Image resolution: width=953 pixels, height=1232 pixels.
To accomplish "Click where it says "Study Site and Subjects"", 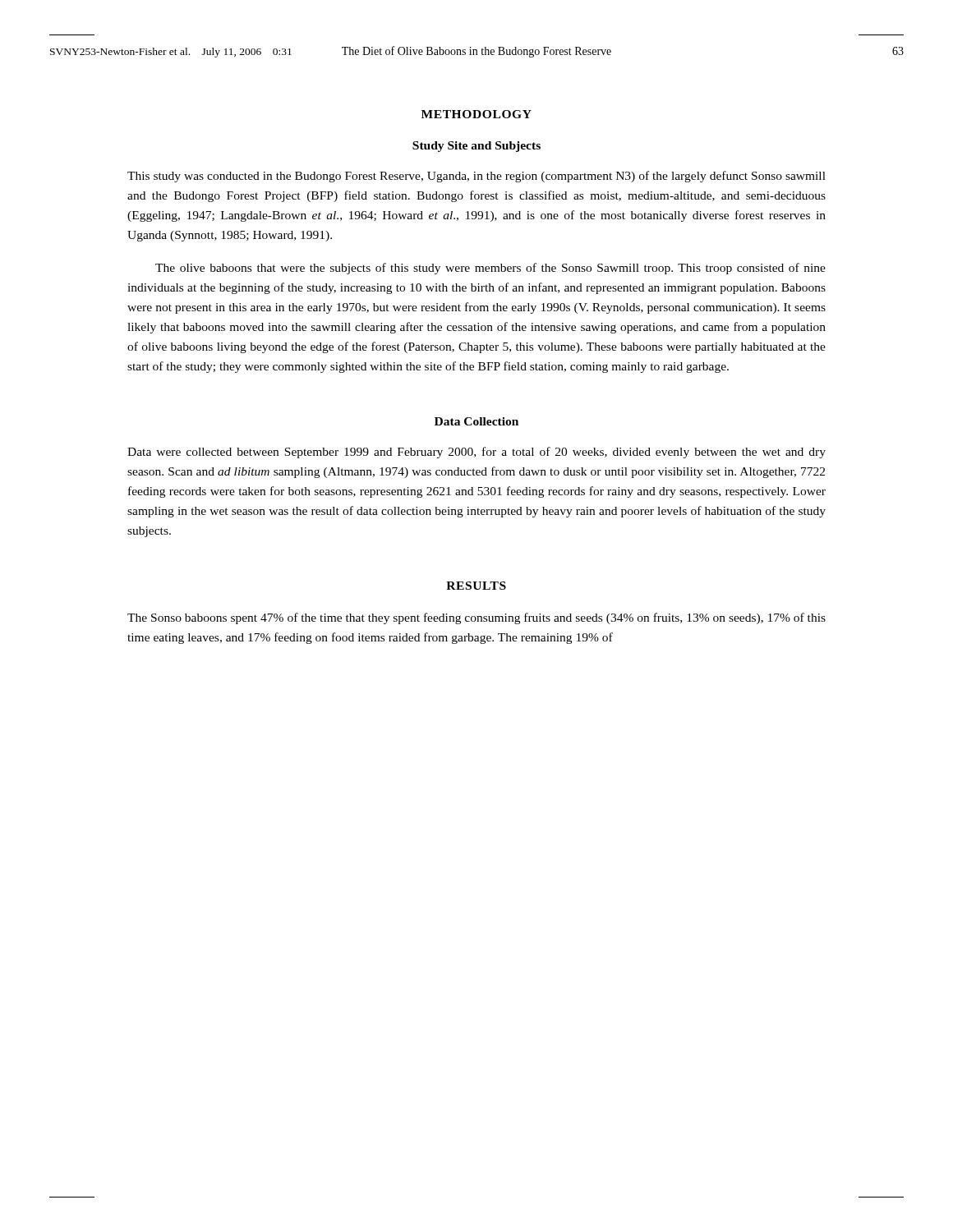I will click(x=476, y=145).
